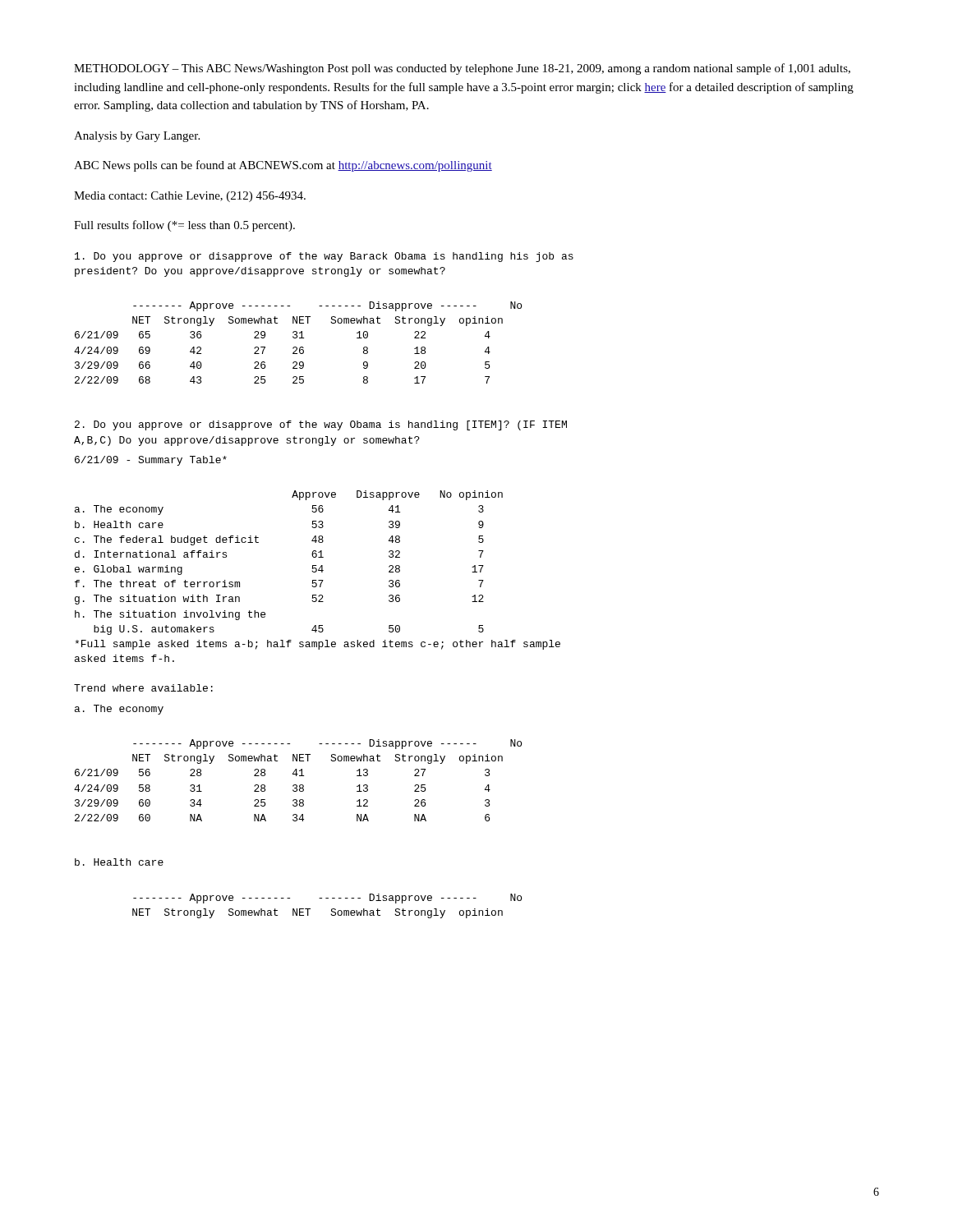
Task: Point to "Trend where available:"
Action: pos(144,689)
